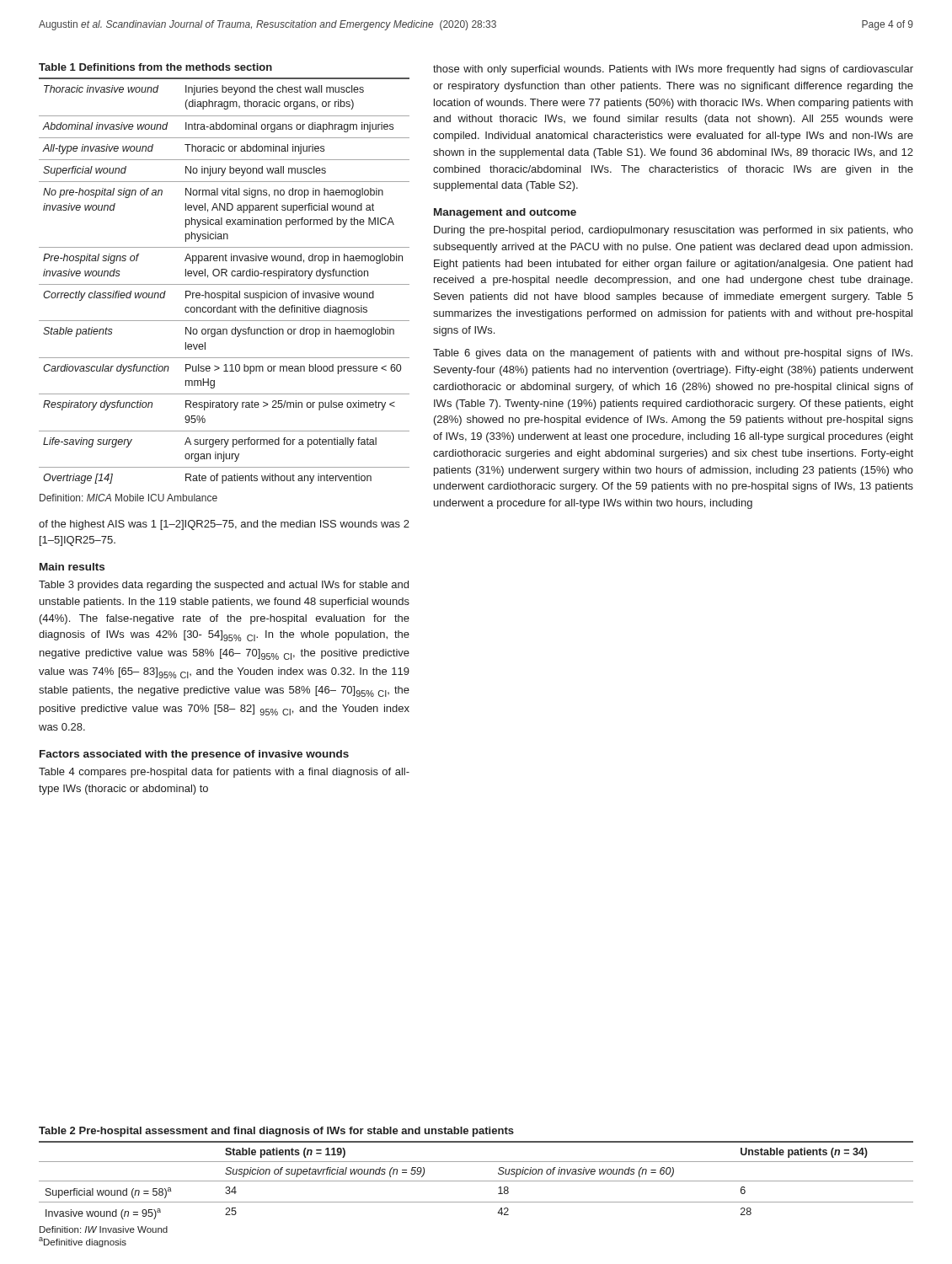Click where it says "Table 1 Definitions from the methods section"
Screen dimensions: 1264x952
156,67
